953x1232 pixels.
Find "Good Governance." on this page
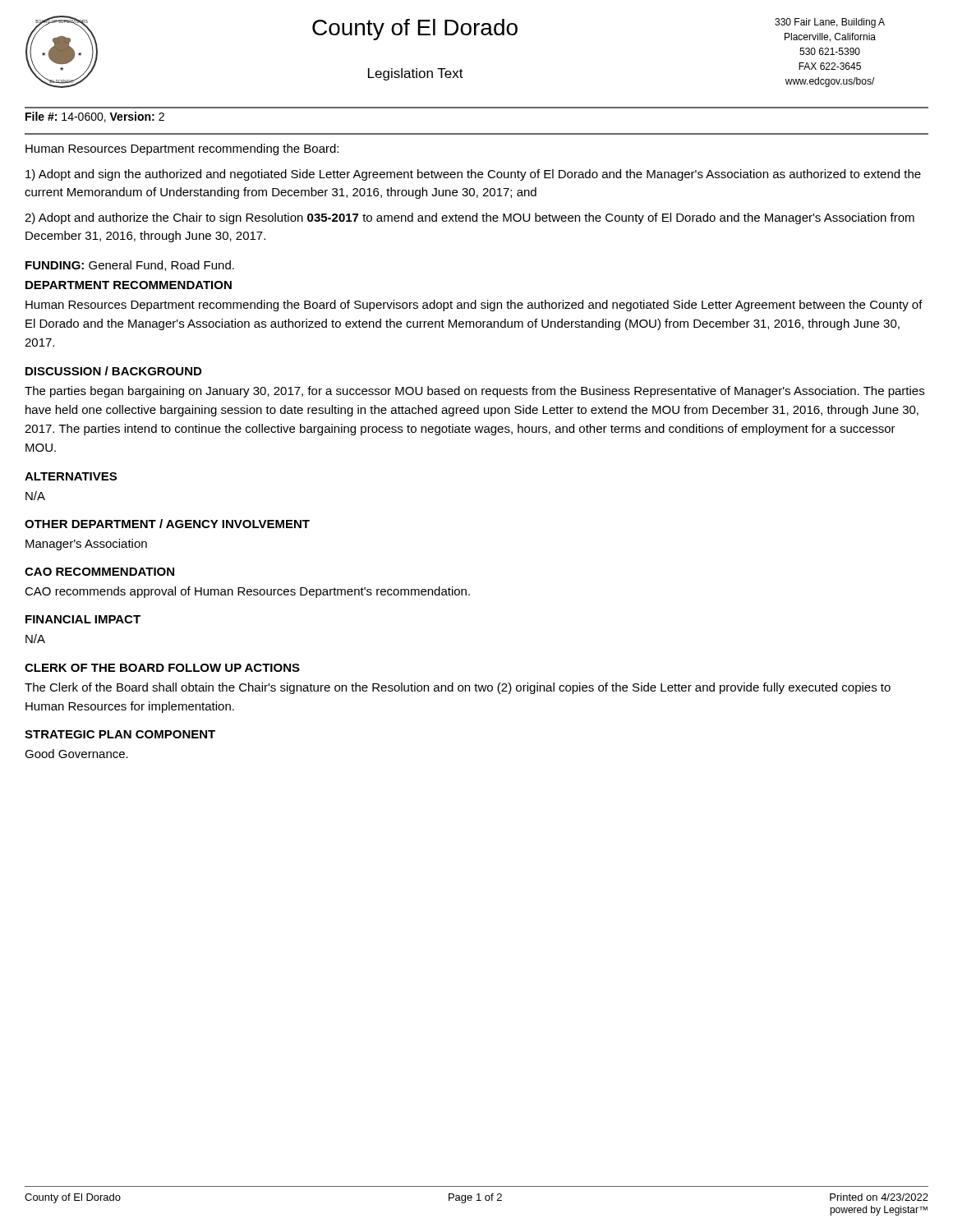tap(77, 754)
